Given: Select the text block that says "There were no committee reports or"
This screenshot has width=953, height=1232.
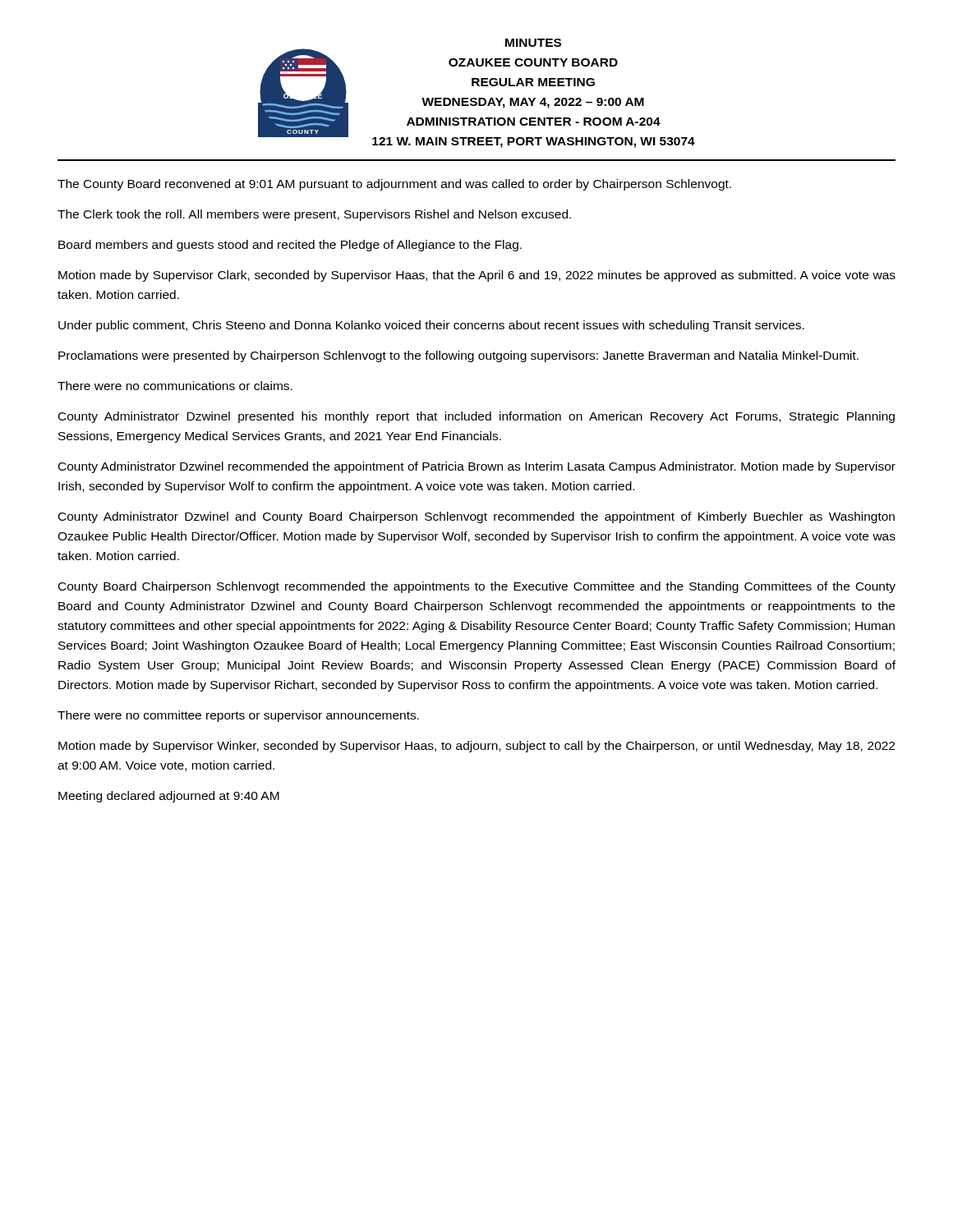Looking at the screenshot, I should click(239, 715).
